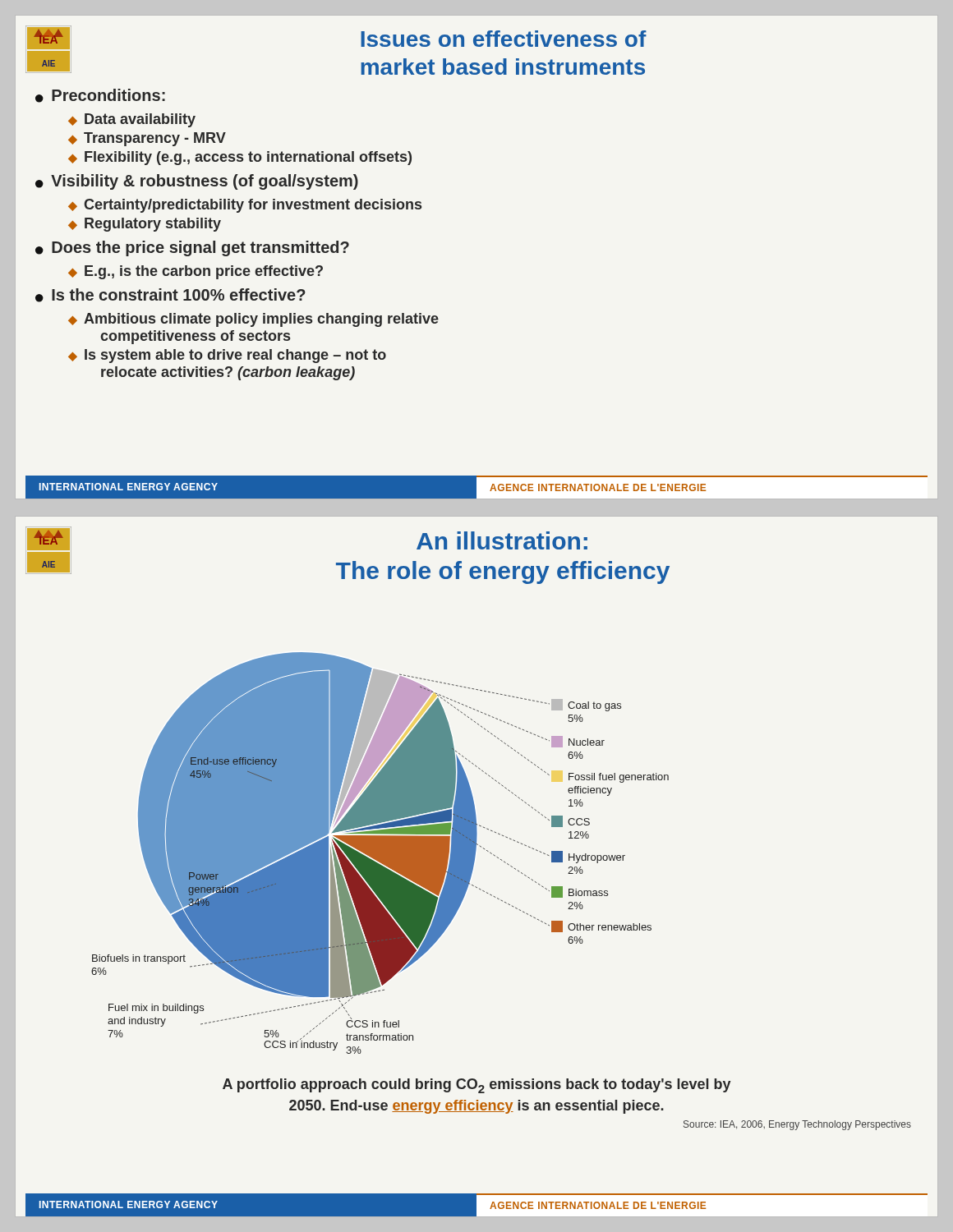Locate the list item that reads "● Is the constraint"
Image resolution: width=953 pixels, height=1232 pixels.
[170, 297]
